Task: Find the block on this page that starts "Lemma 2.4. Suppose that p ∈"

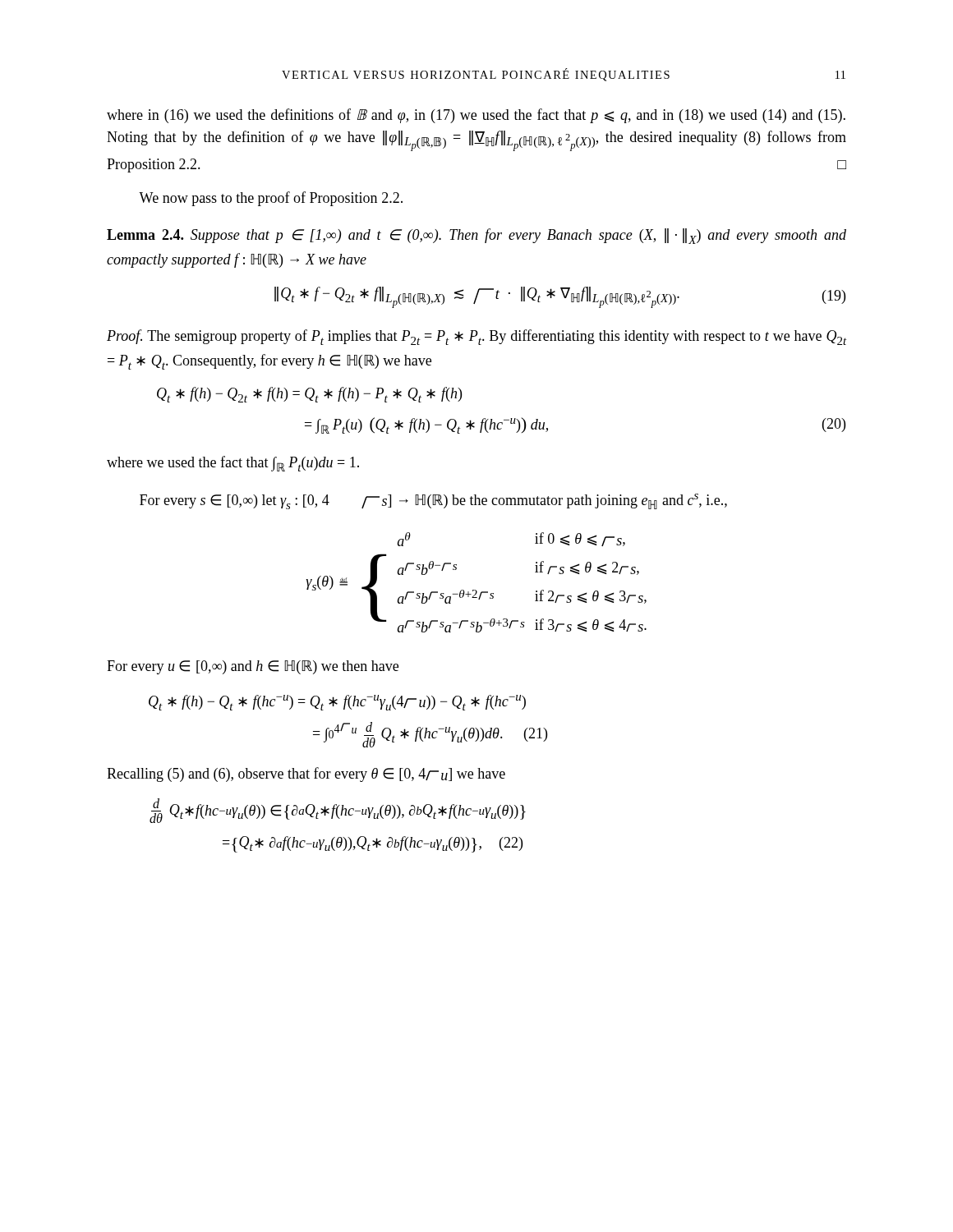Action: 476,247
